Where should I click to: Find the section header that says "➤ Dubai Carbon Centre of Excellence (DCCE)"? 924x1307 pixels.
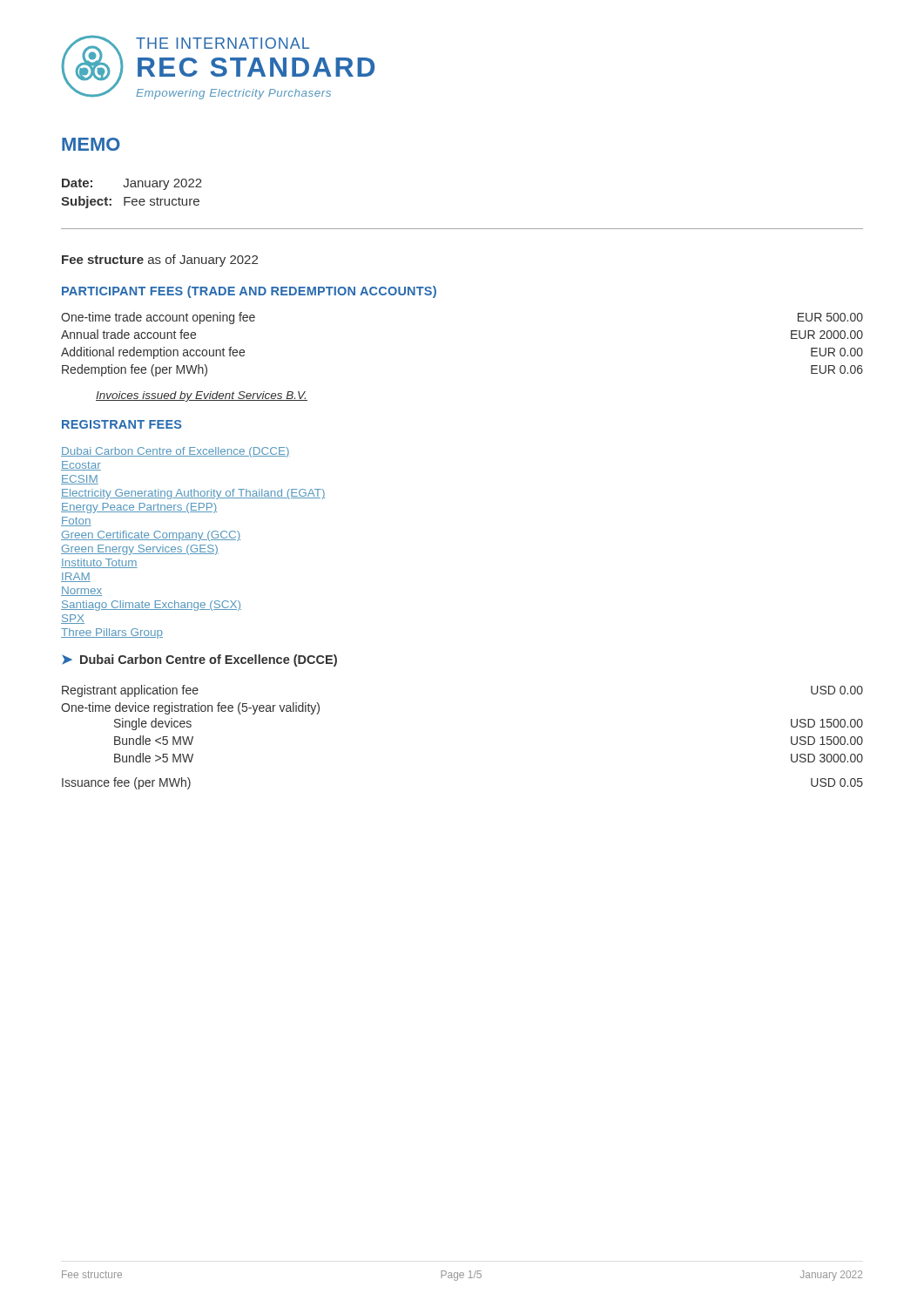point(199,659)
